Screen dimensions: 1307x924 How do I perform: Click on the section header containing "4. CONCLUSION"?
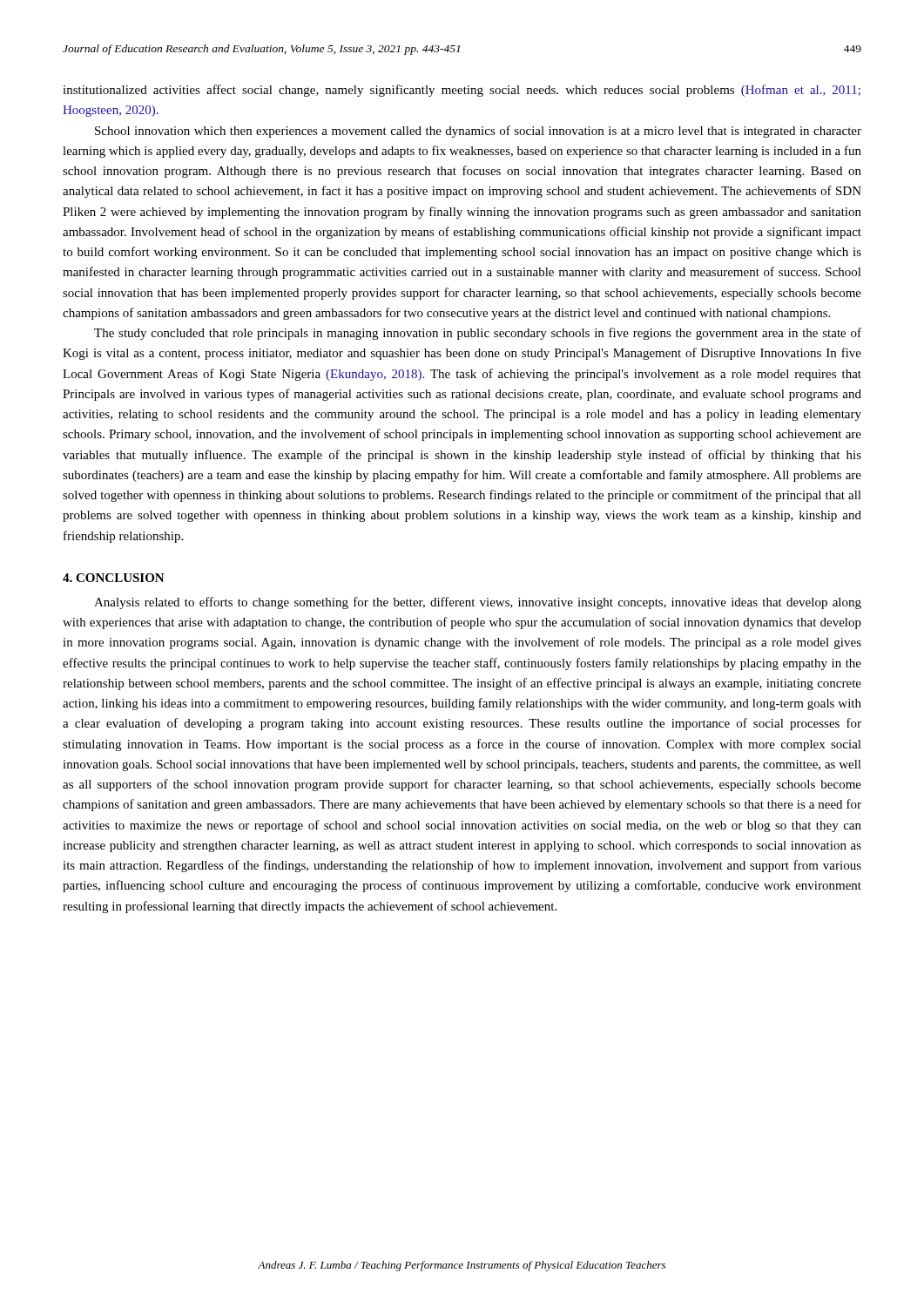click(114, 577)
